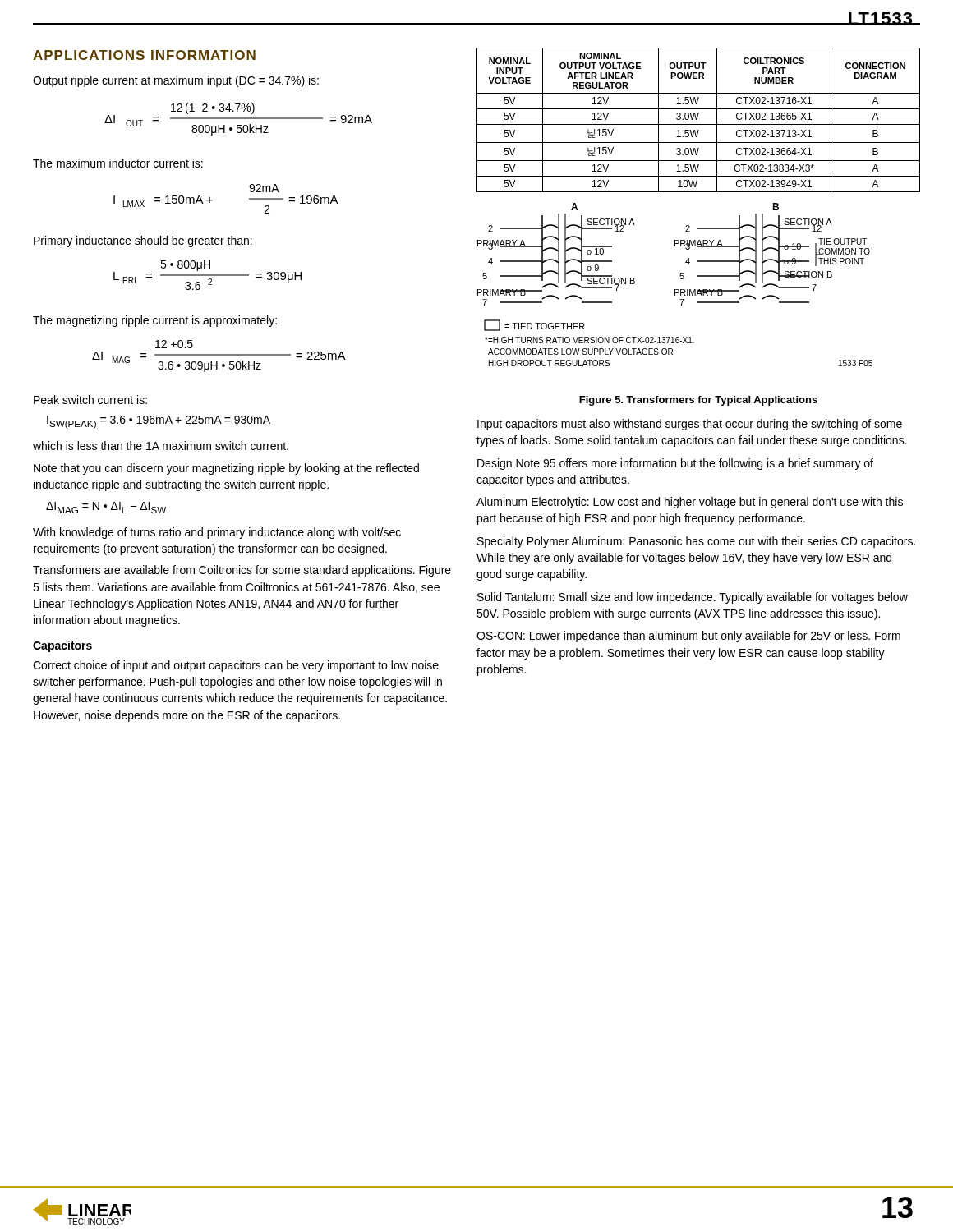Click on the region starting "I LMAX ="
Screen dimensions: 1232x953
pyautogui.click(x=242, y=198)
